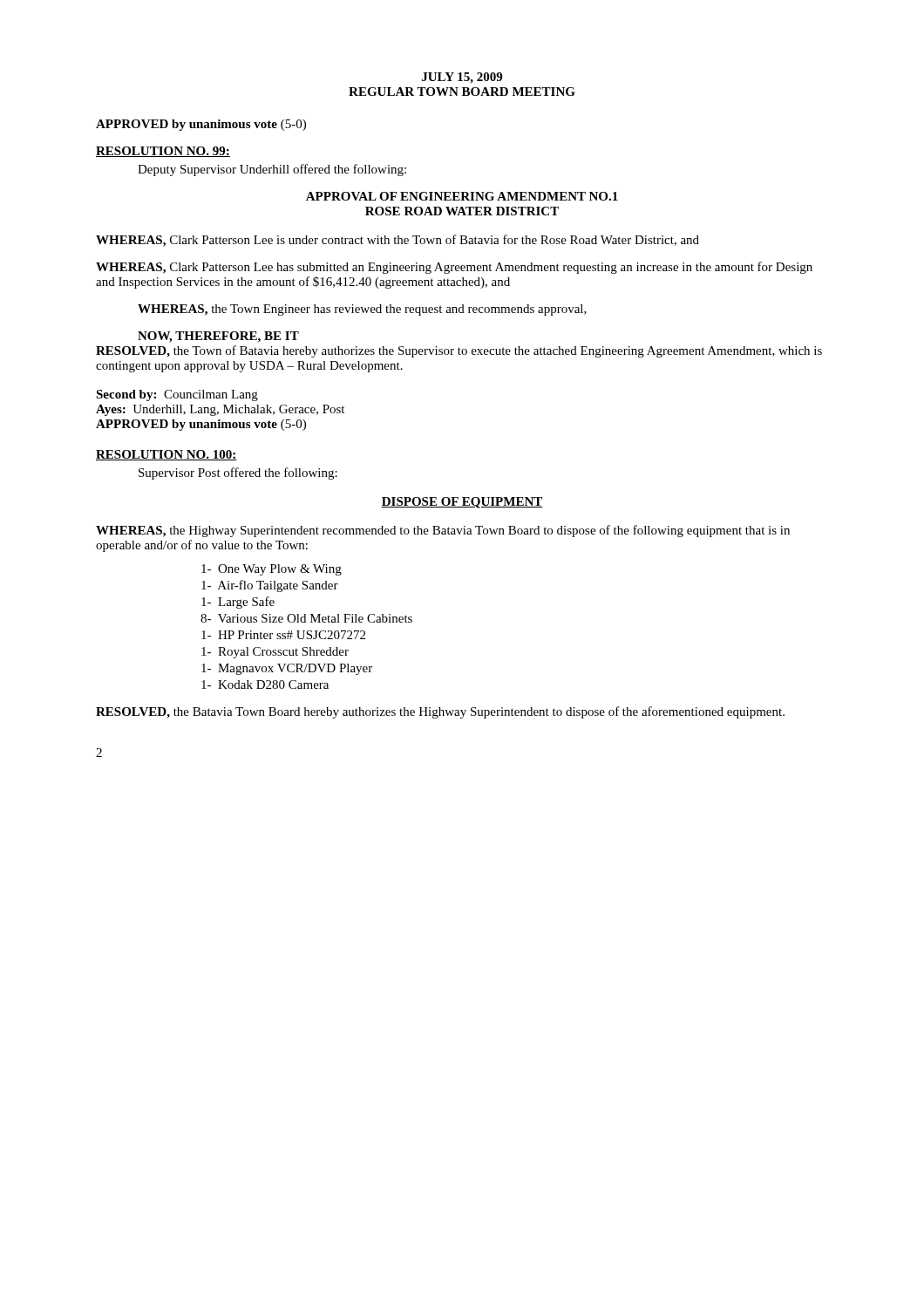
Task: Where is the passage that starts "WHEREAS, Clark Patterson Lee is under contract with"?
Action: coord(398,240)
